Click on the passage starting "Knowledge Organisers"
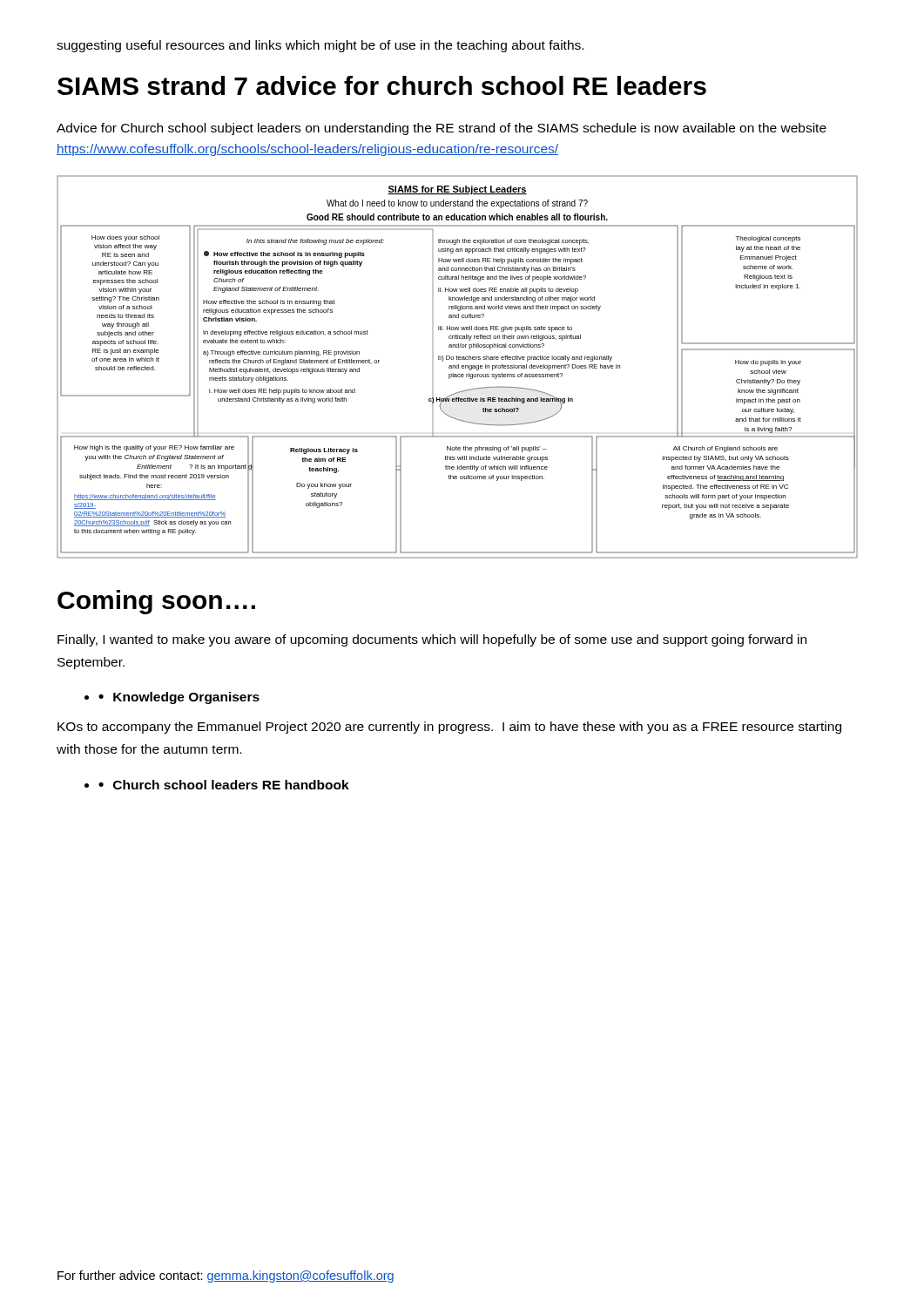 coord(186,697)
